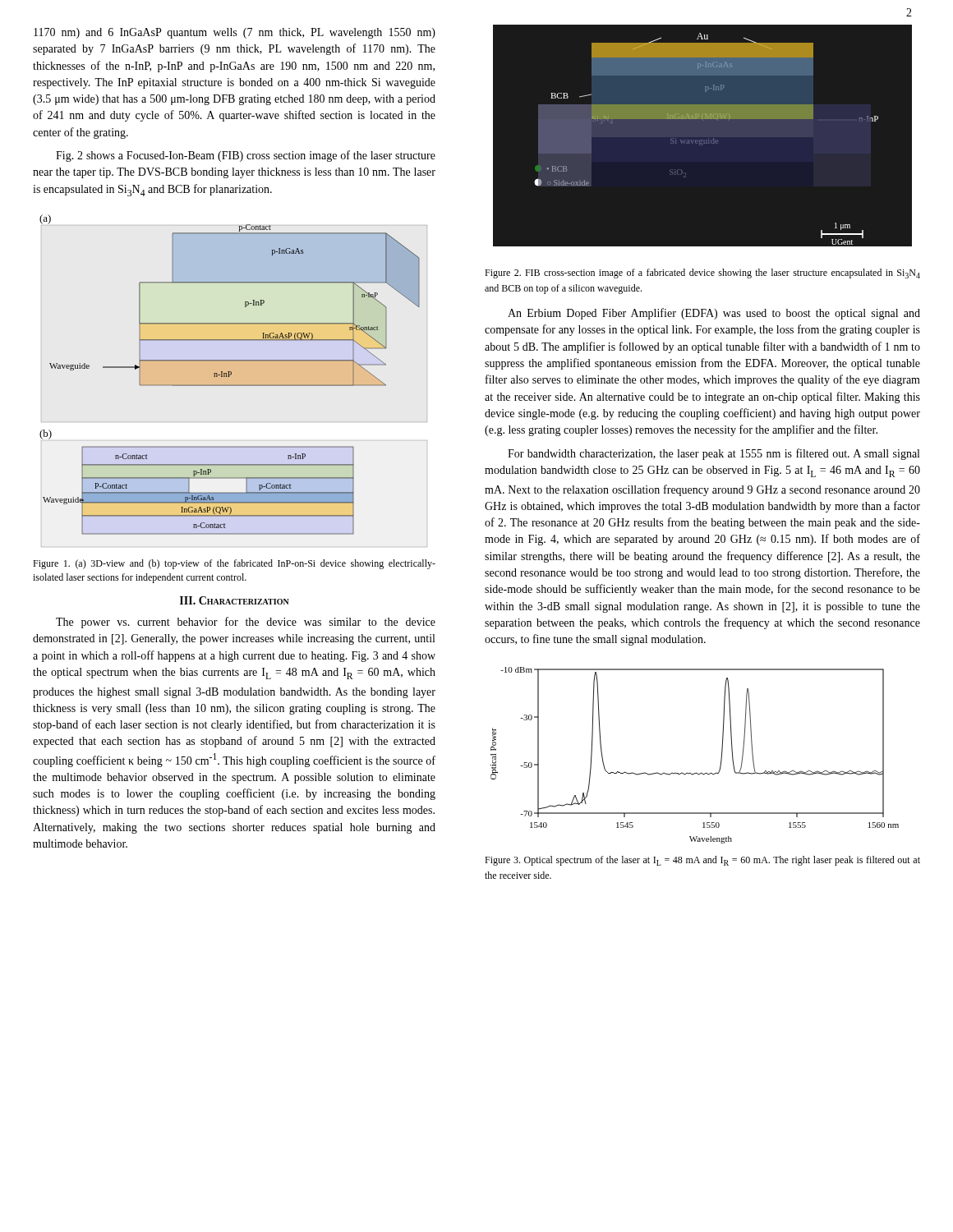Viewport: 953px width, 1232px height.
Task: Point to the passage starting "An Erbium Doped Fiber Amplifier (EDFA) was used"
Action: point(702,372)
